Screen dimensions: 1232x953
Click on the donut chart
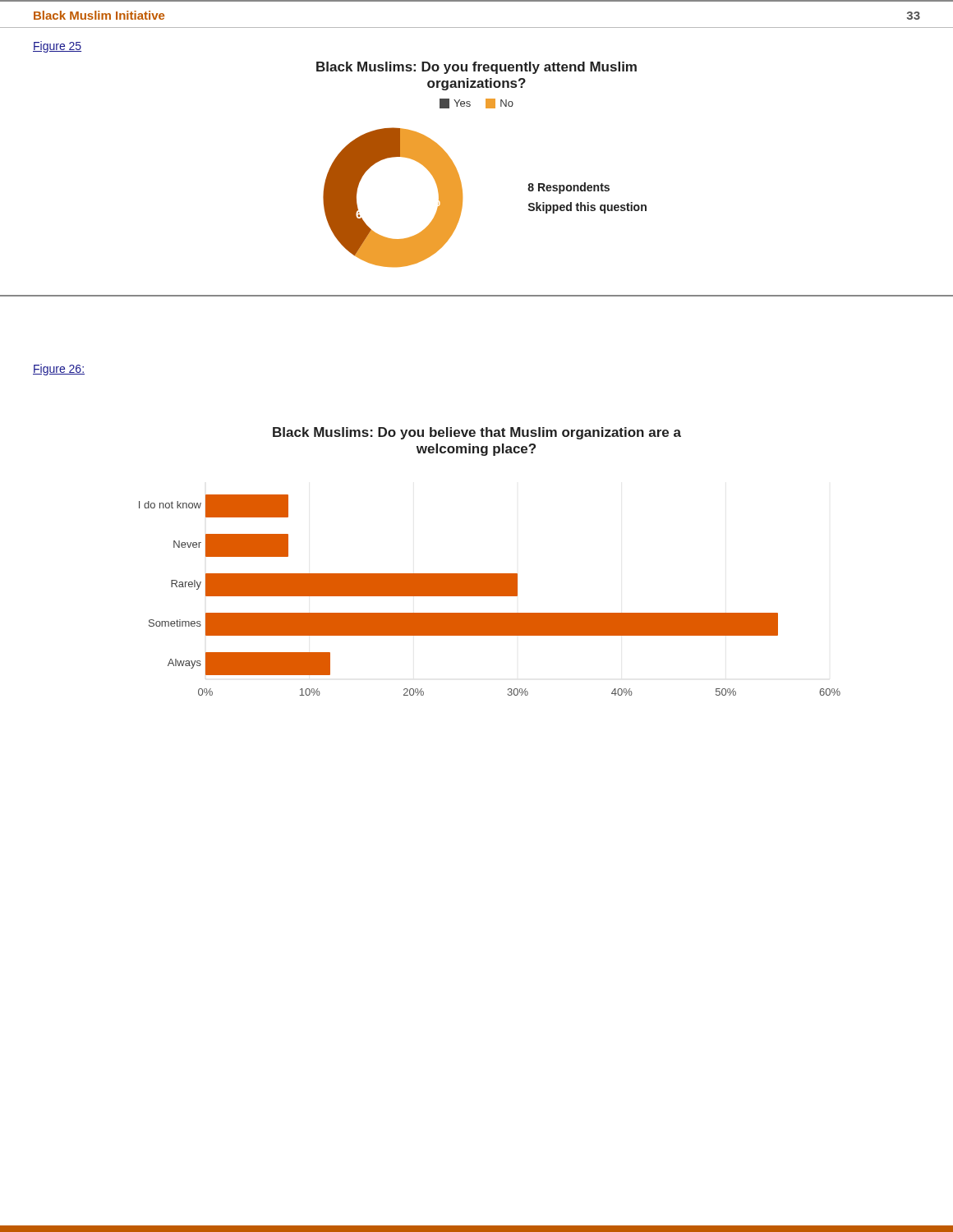(x=476, y=178)
